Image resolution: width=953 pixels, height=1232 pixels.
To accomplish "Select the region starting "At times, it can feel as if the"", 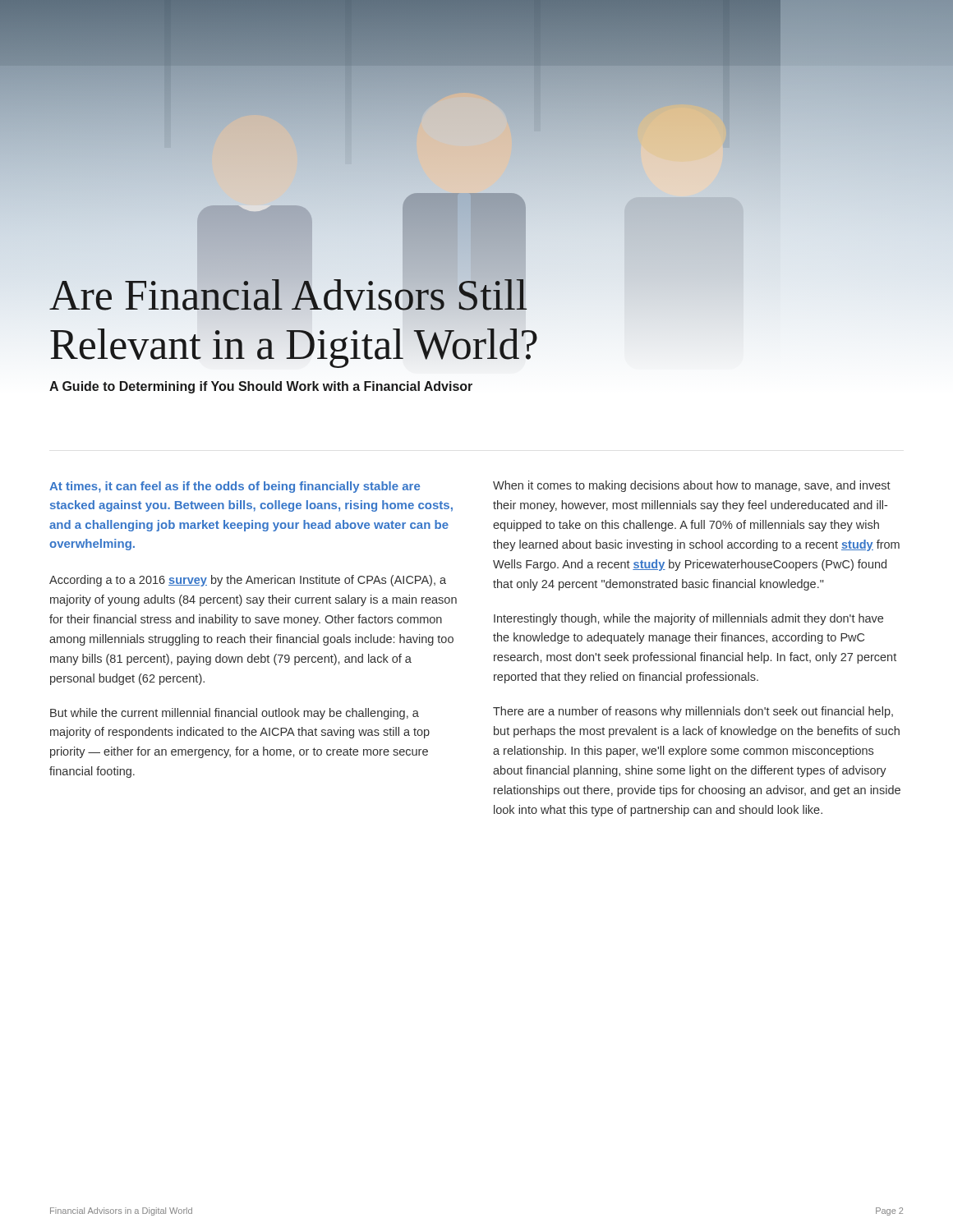I will [251, 514].
